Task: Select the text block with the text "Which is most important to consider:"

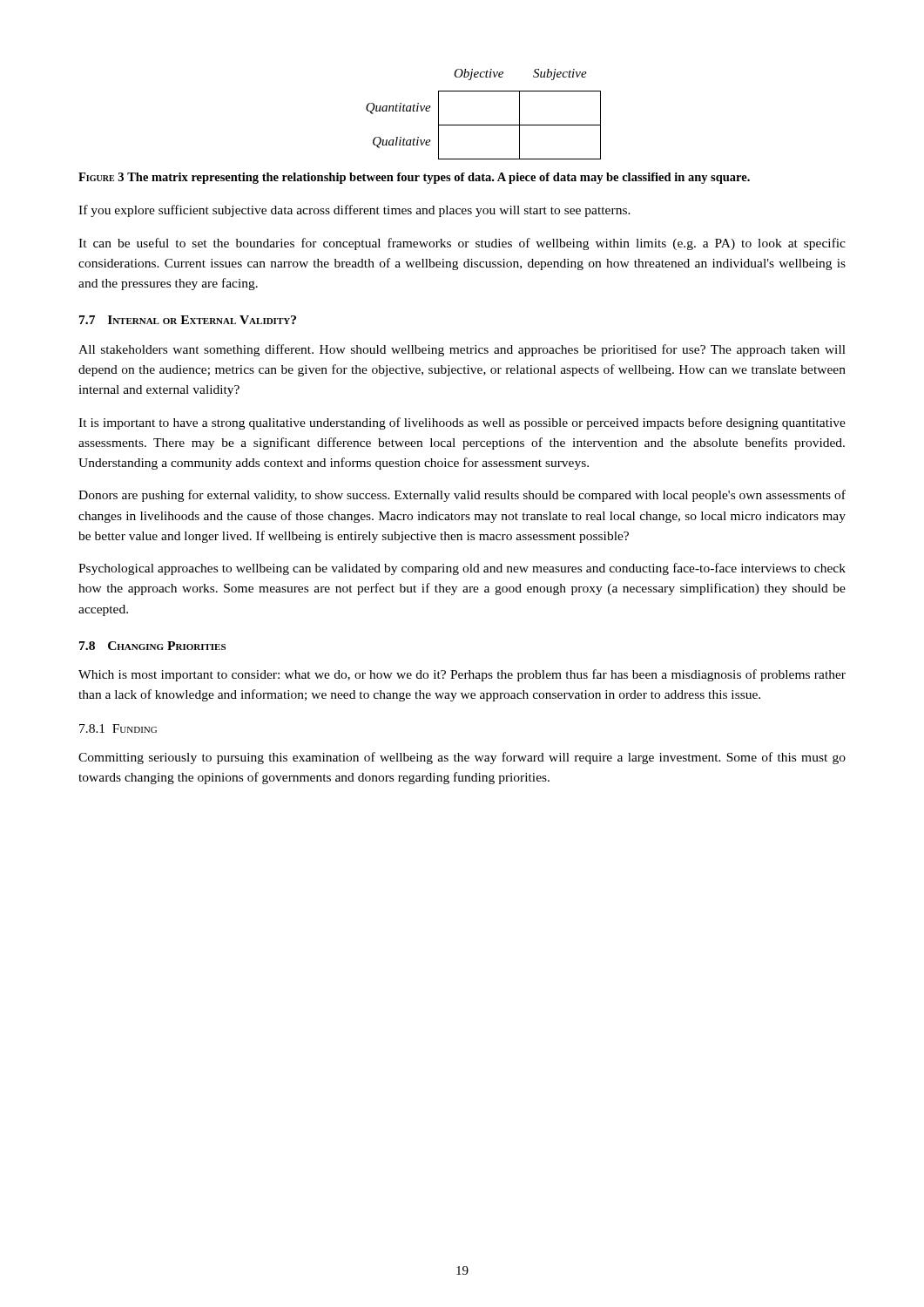Action: pos(462,684)
